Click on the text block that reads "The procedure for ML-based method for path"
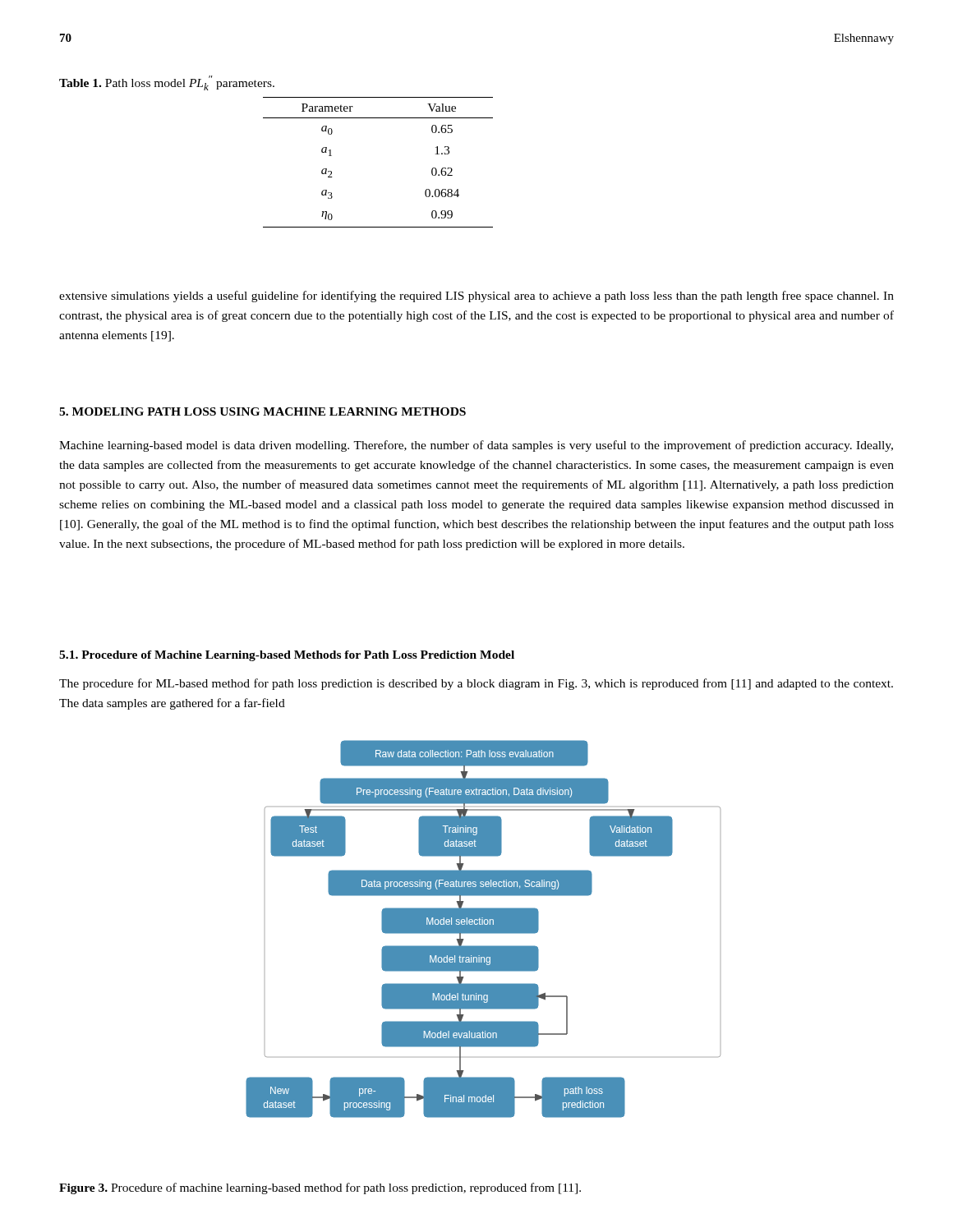The image size is (953, 1232). 476,693
